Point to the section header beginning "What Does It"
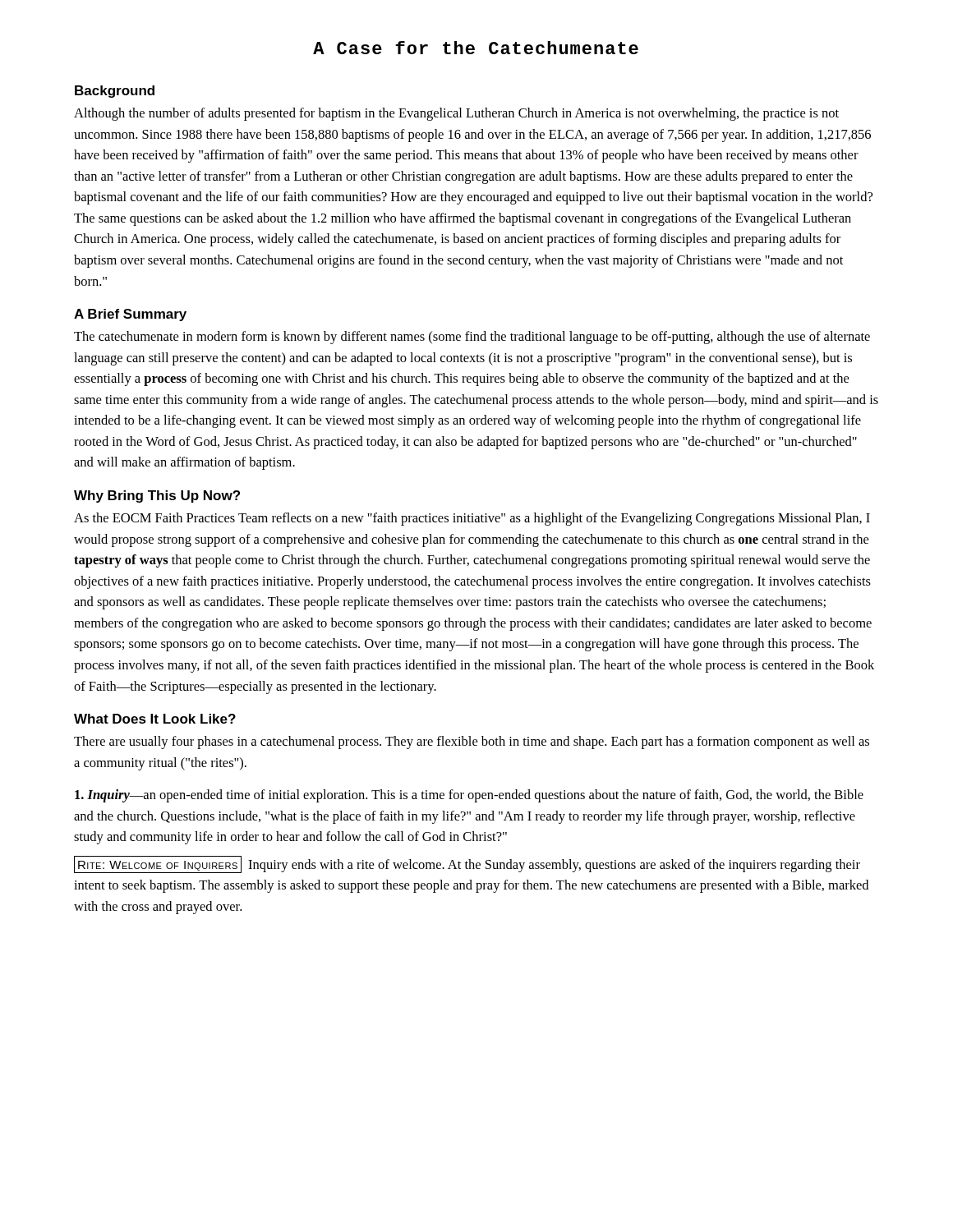 (155, 719)
